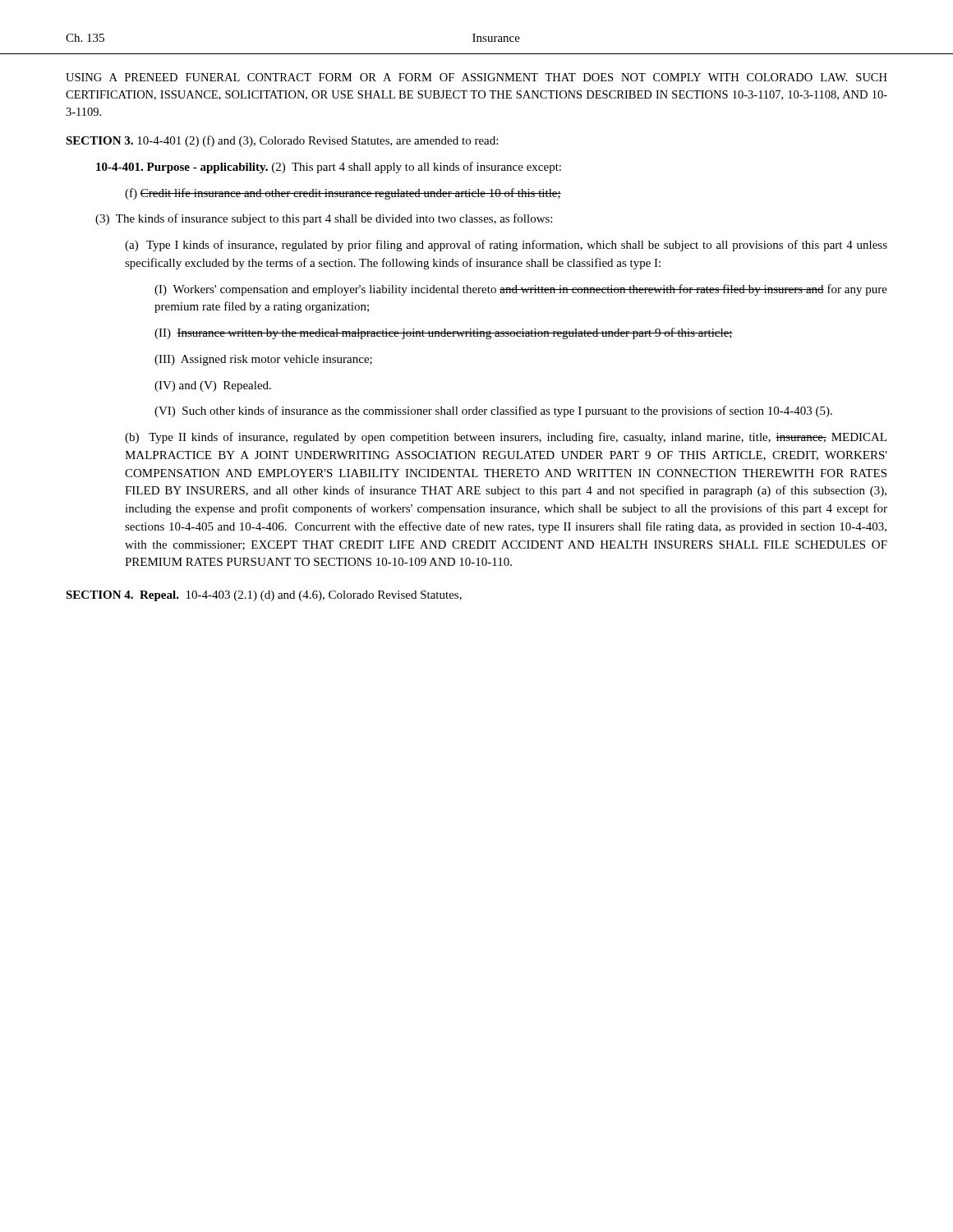Screen dimensions: 1232x953
Task: Click on the text block that reads "(III) Assigned risk motor vehicle"
Action: (x=264, y=359)
